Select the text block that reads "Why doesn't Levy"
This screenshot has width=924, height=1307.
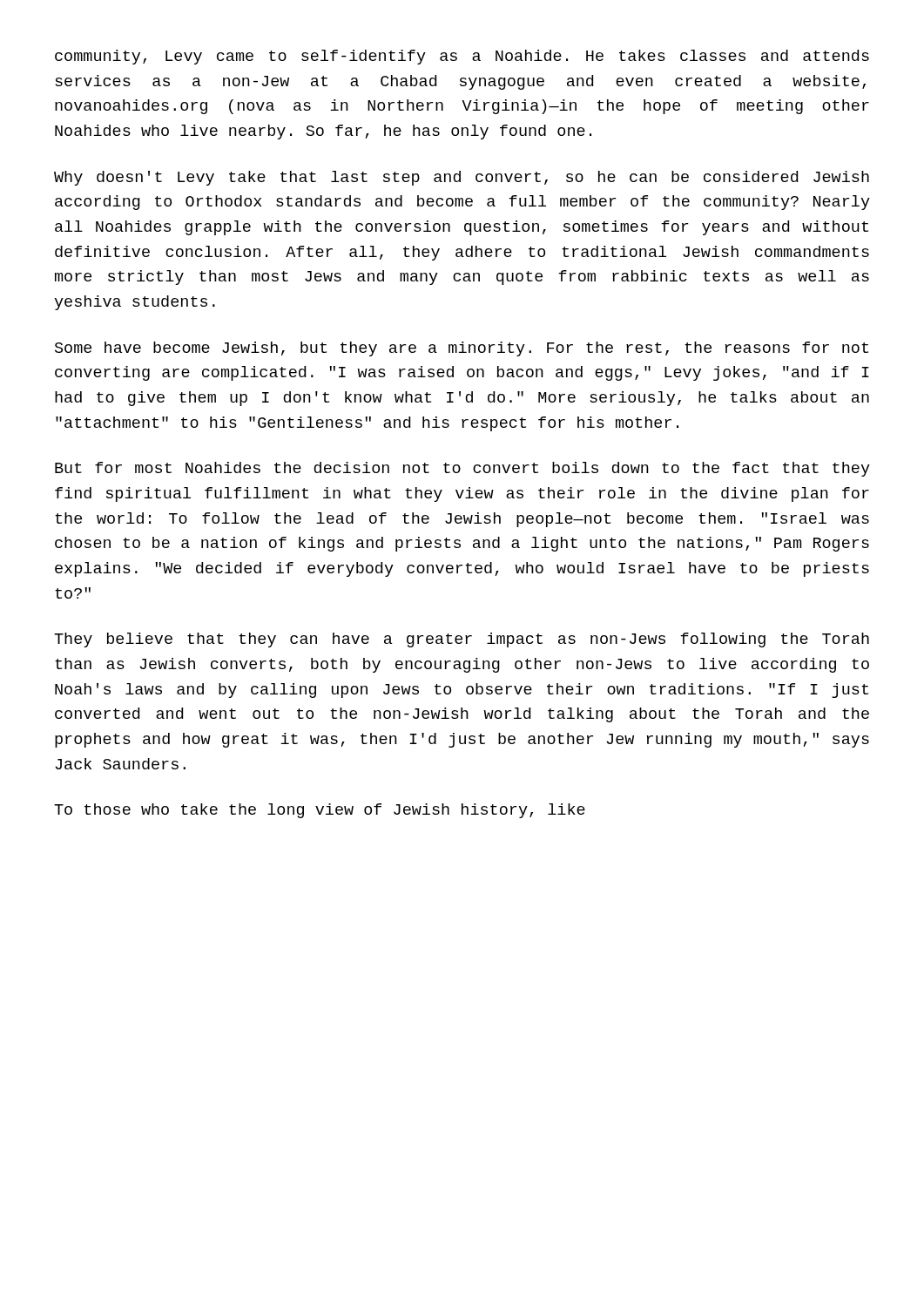[462, 240]
